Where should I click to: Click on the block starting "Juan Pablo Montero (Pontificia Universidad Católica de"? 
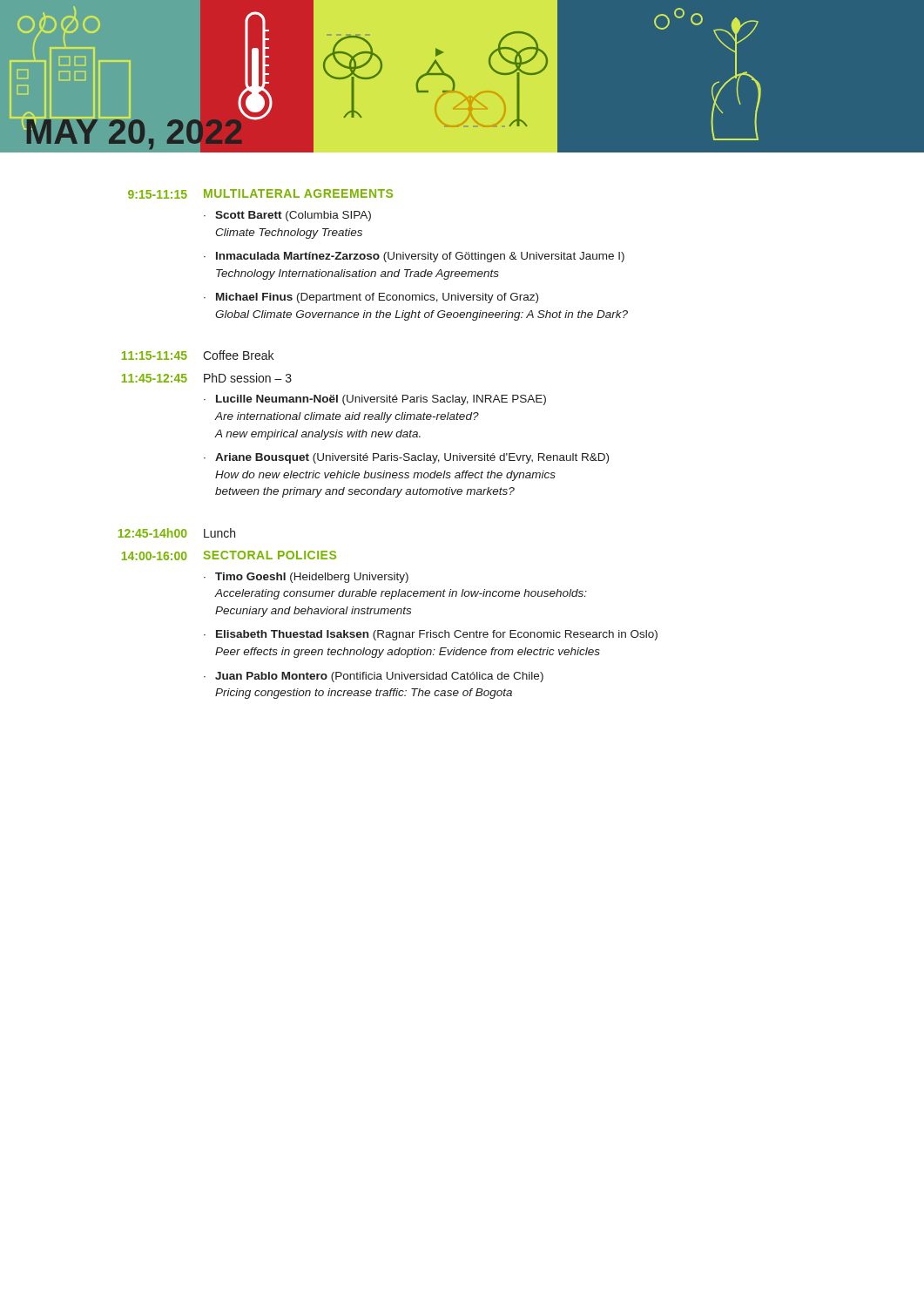(437, 685)
